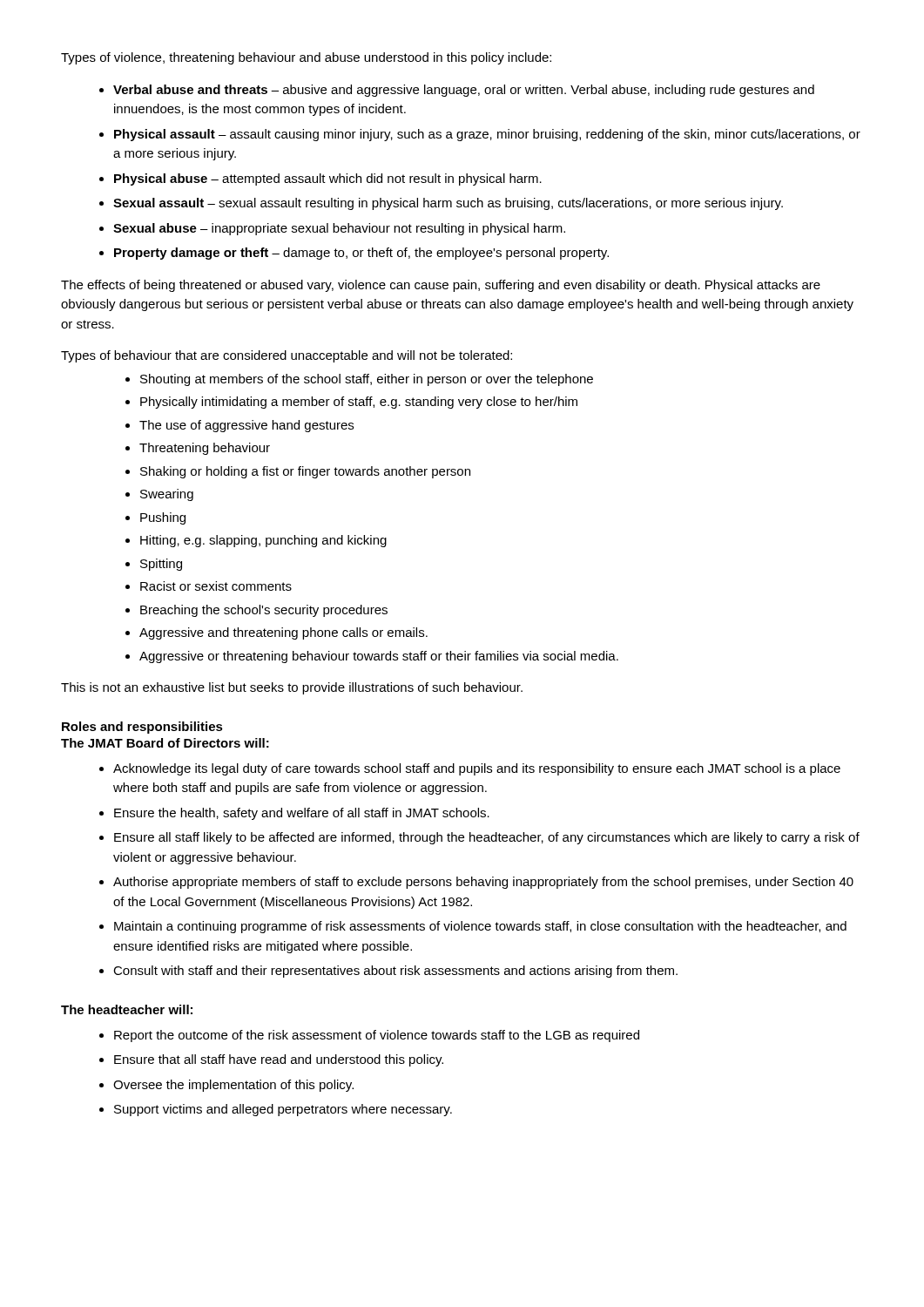Navigate to the passage starting "Consult with staff and their representatives about risk"
This screenshot has width=924, height=1307.
(x=396, y=970)
